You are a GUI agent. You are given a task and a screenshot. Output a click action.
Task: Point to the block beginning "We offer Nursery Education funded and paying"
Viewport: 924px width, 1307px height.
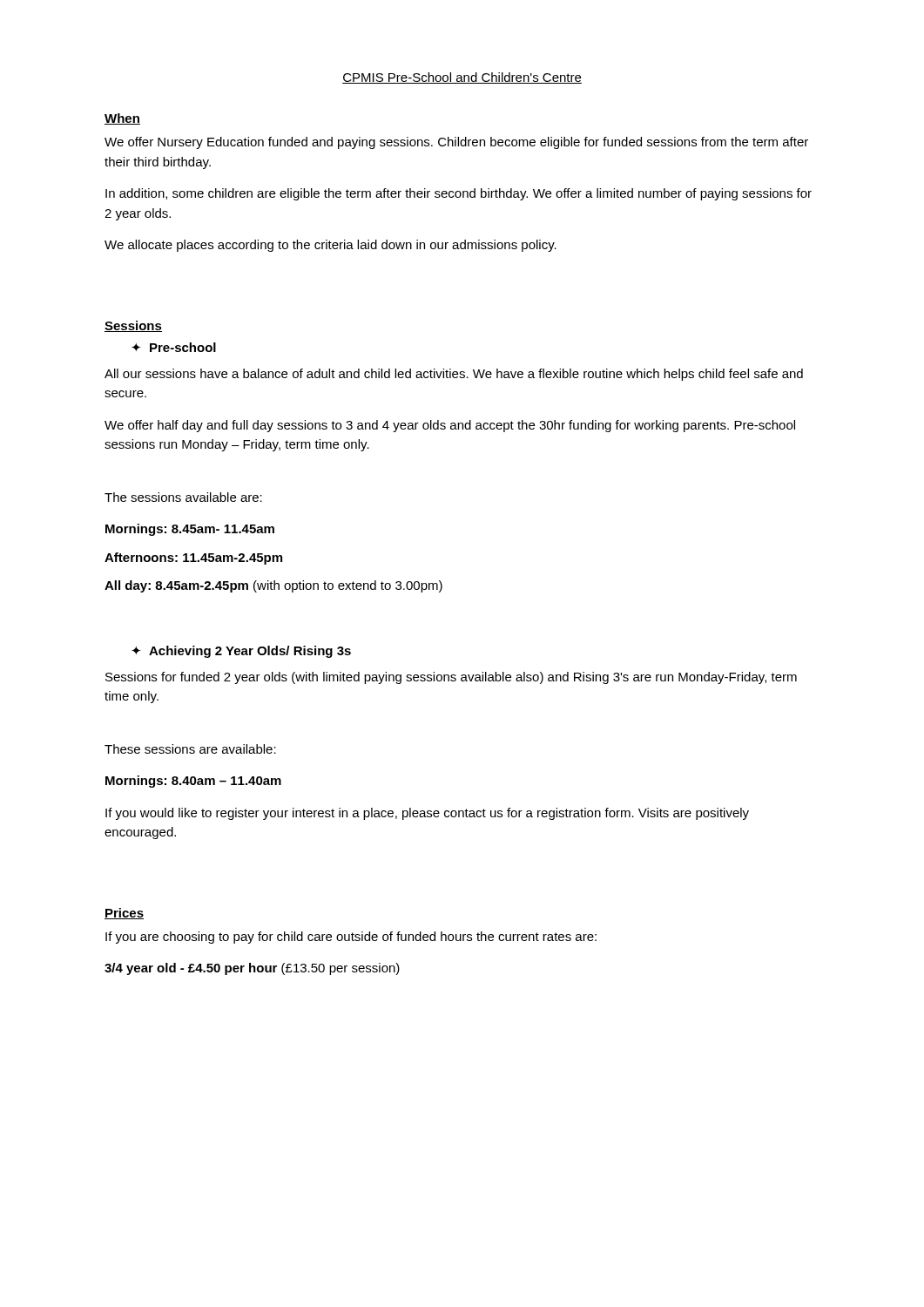coord(456,151)
